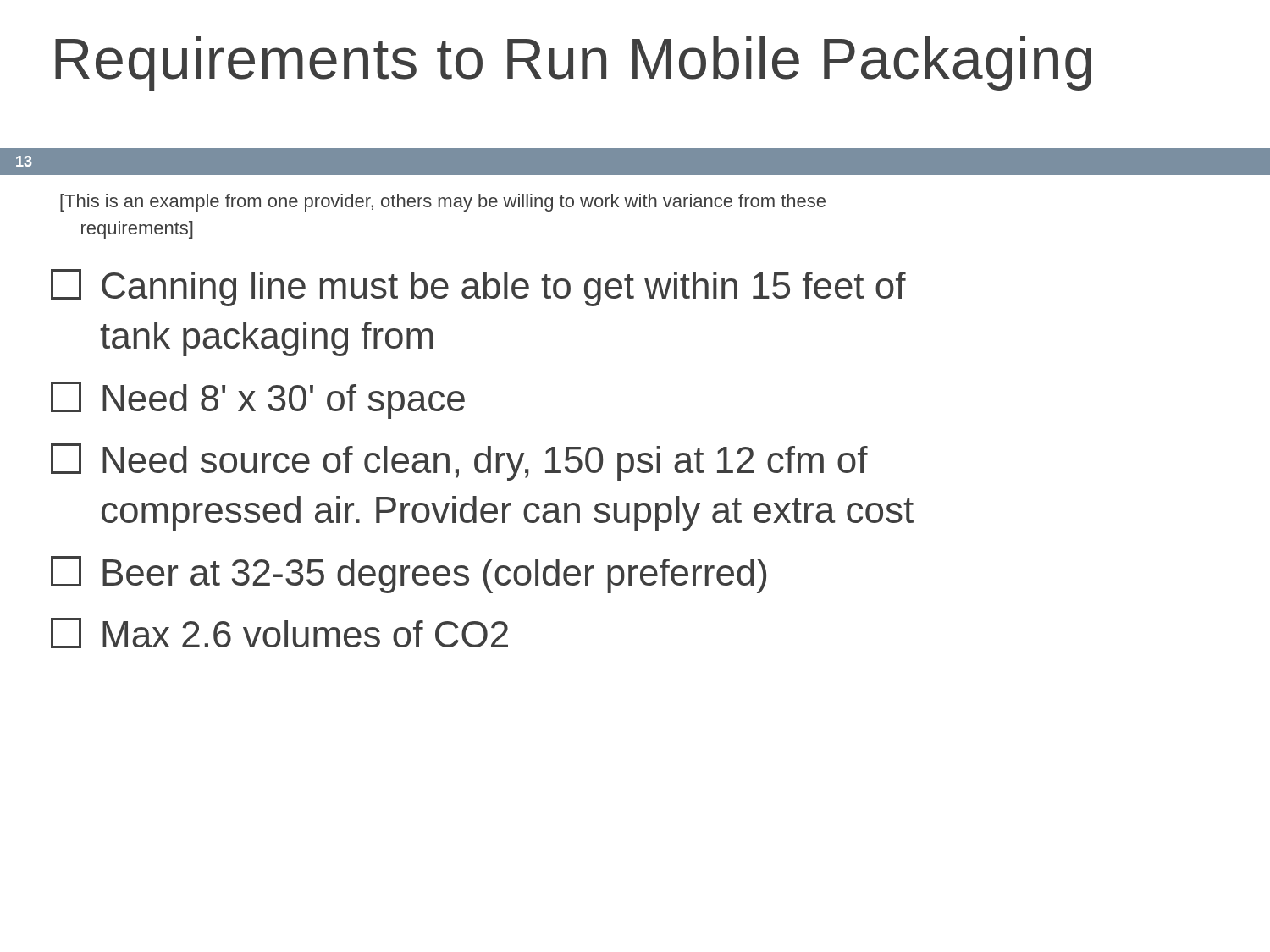This screenshot has width=1270, height=952.
Task: Locate the title containing "Requirements to Run Mobile Packaging"
Action: coord(573,58)
